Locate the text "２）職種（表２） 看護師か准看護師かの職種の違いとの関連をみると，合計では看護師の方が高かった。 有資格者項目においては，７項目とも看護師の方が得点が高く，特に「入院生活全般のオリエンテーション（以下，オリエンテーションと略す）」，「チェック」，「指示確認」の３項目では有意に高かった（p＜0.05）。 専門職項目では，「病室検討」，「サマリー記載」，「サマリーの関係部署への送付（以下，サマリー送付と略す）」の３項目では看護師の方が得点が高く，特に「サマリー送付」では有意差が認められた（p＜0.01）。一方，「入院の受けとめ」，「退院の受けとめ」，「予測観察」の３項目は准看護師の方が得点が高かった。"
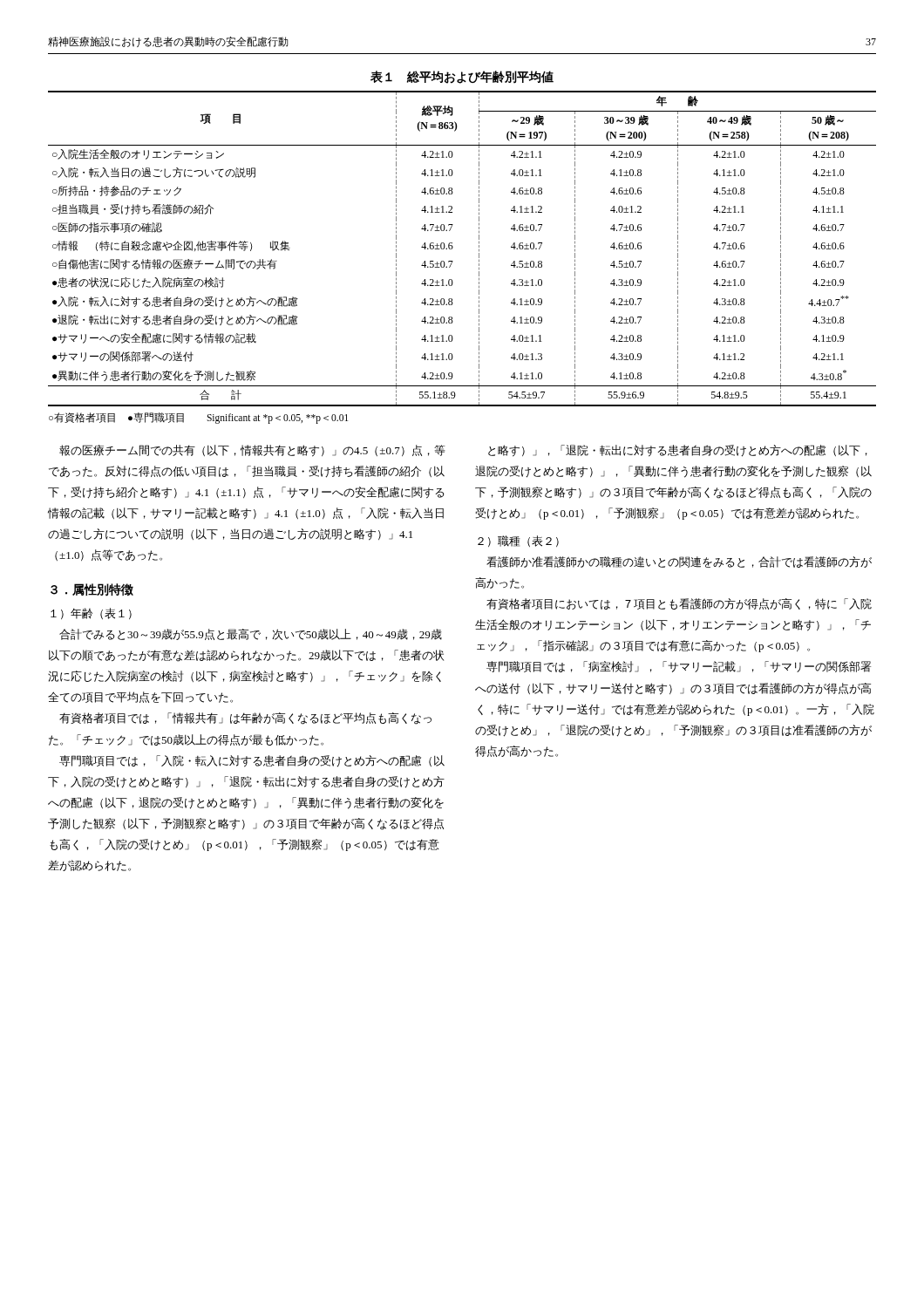The width and height of the screenshot is (924, 1308). (676, 647)
